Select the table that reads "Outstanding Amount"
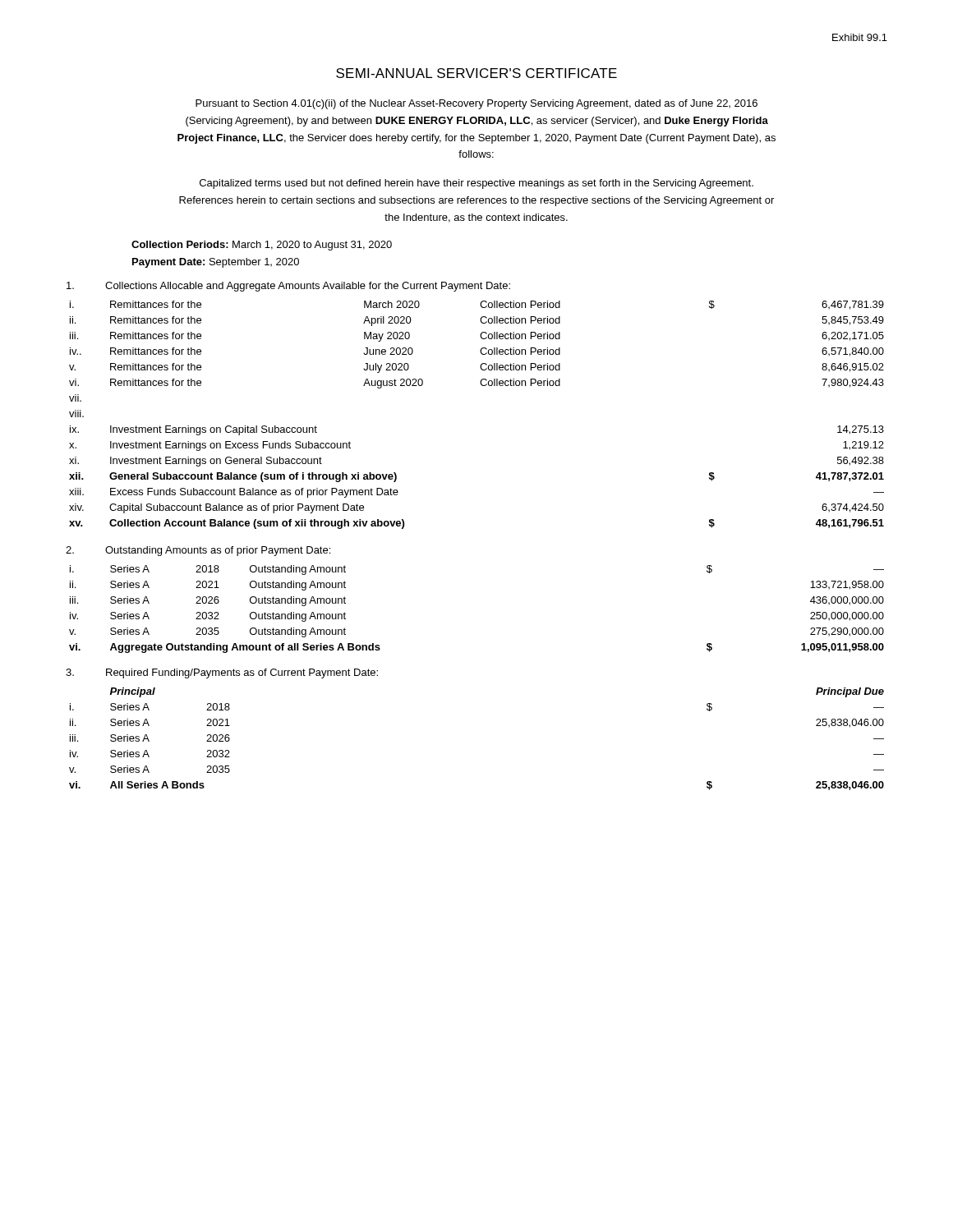 coord(476,607)
